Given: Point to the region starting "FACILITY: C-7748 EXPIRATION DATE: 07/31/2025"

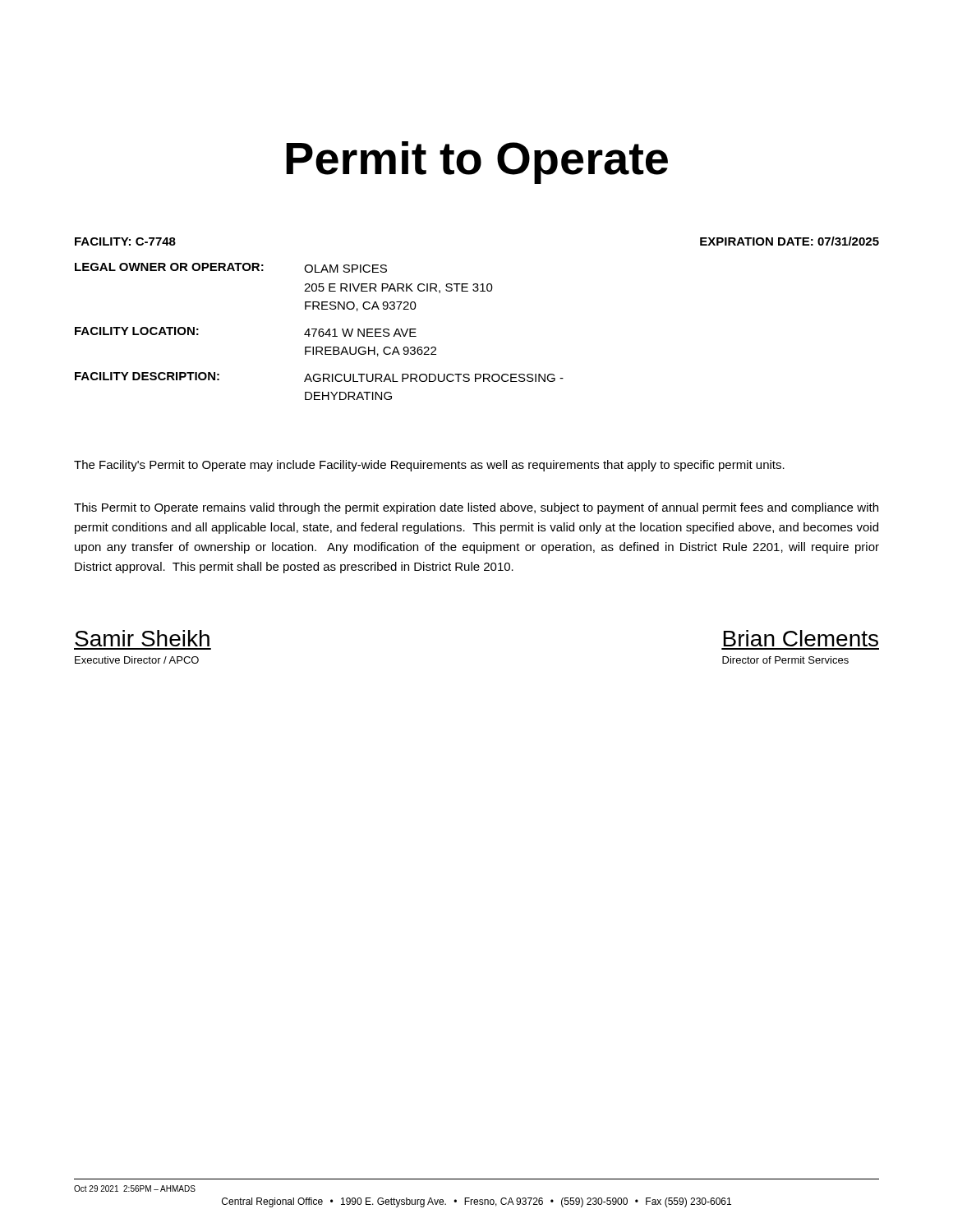Looking at the screenshot, I should (x=122, y=239).
